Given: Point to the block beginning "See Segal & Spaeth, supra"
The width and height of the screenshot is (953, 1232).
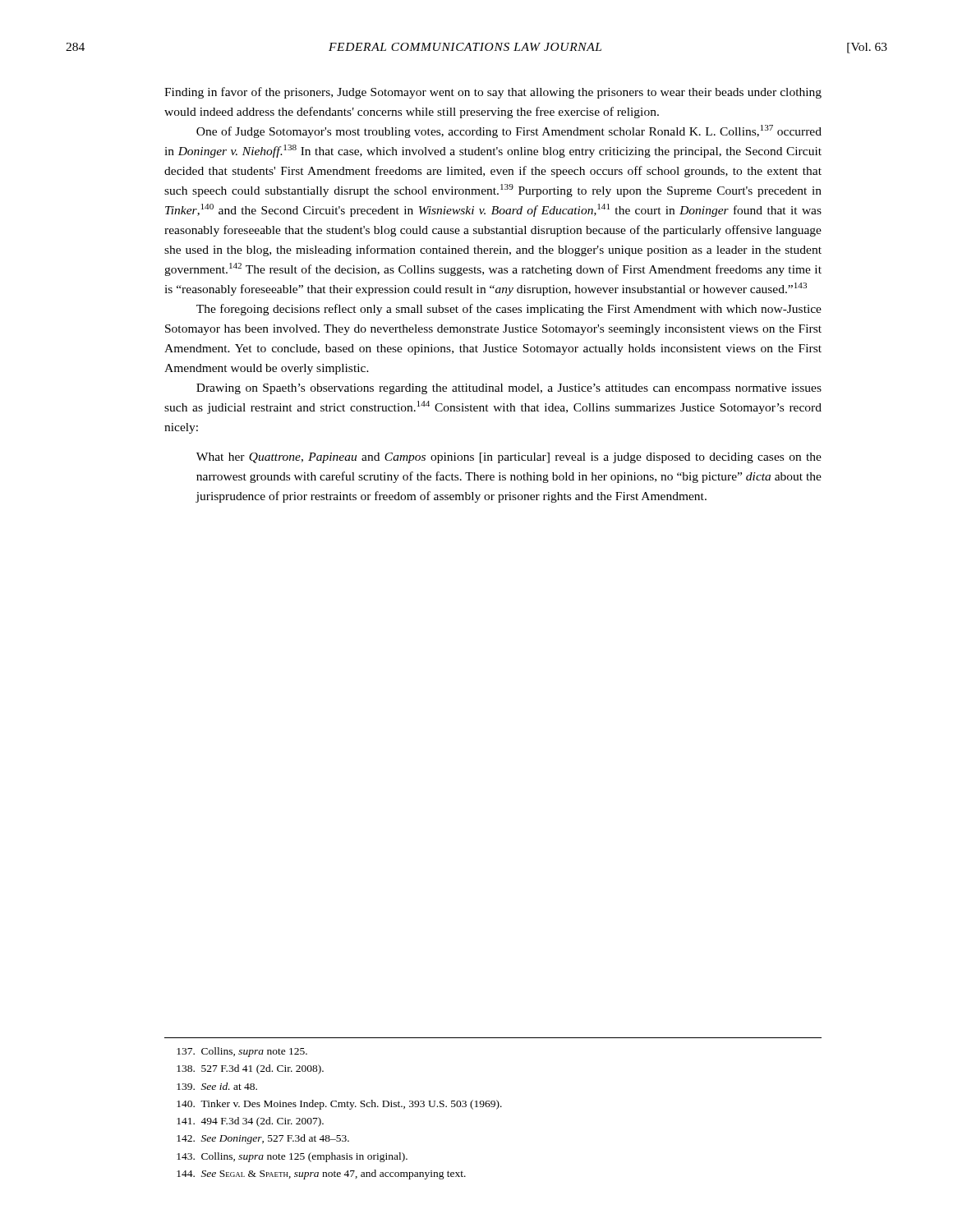Looking at the screenshot, I should pos(321,1175).
